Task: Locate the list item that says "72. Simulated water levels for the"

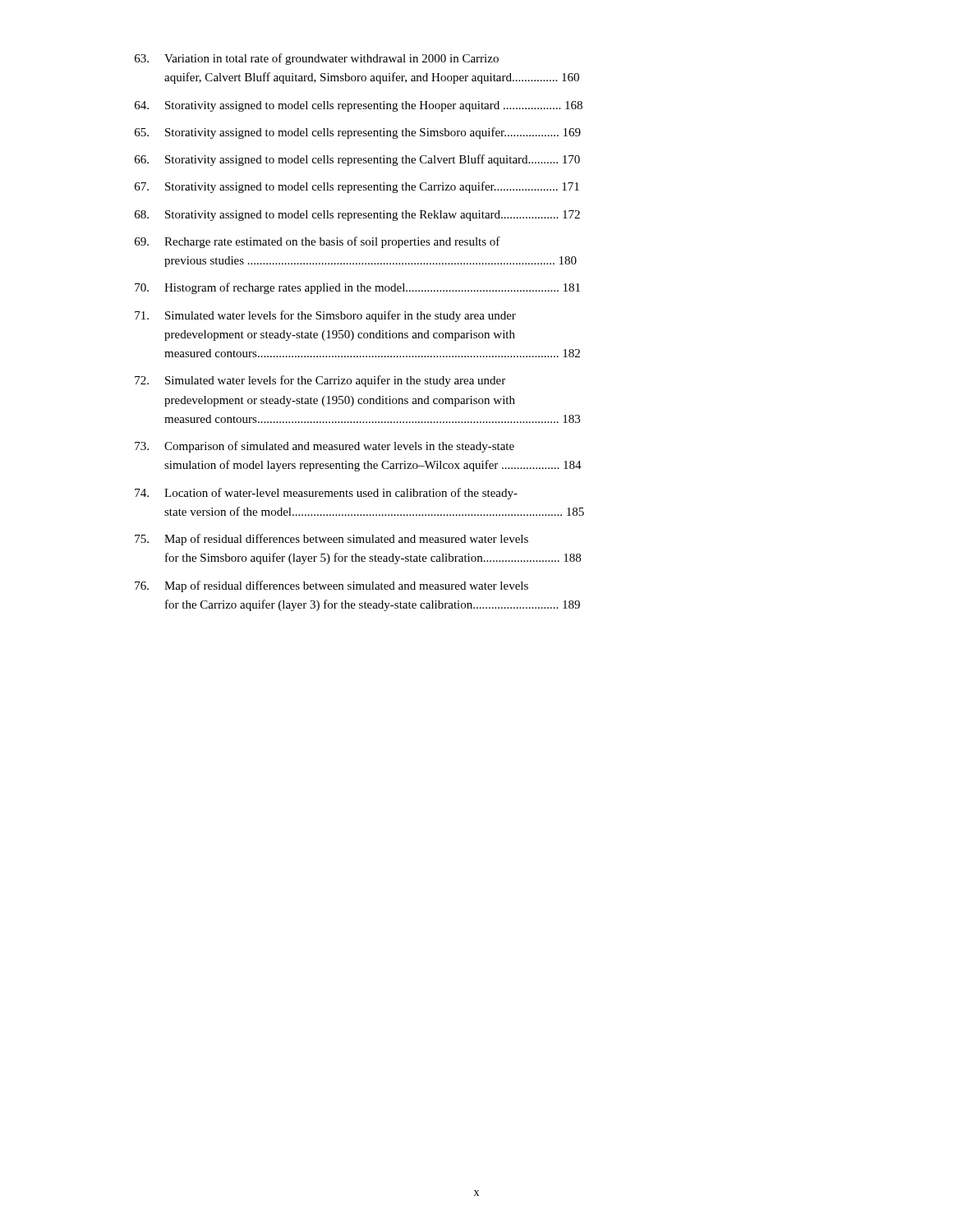Action: coord(476,400)
